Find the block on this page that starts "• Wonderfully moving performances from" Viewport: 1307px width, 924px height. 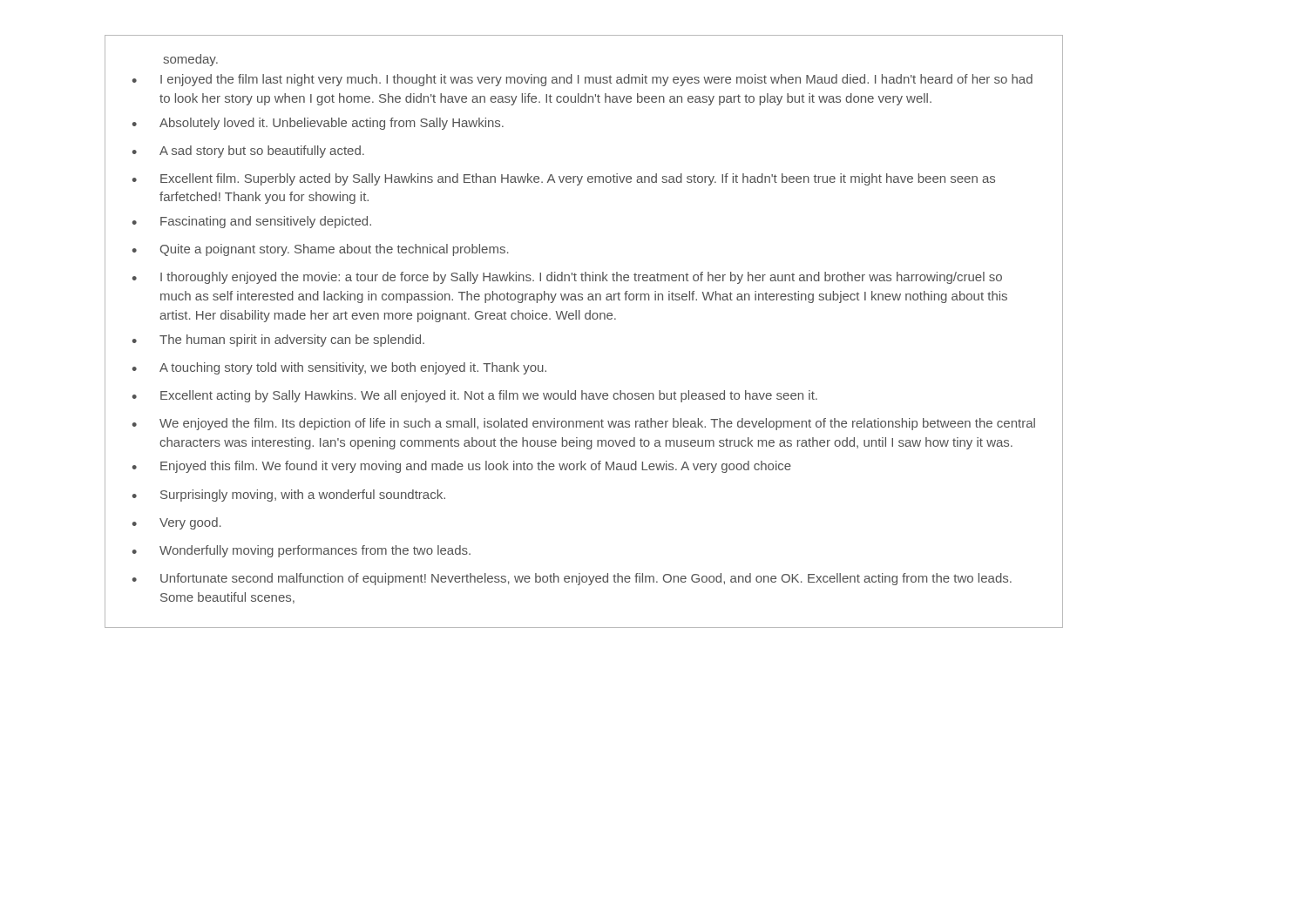(x=301, y=551)
